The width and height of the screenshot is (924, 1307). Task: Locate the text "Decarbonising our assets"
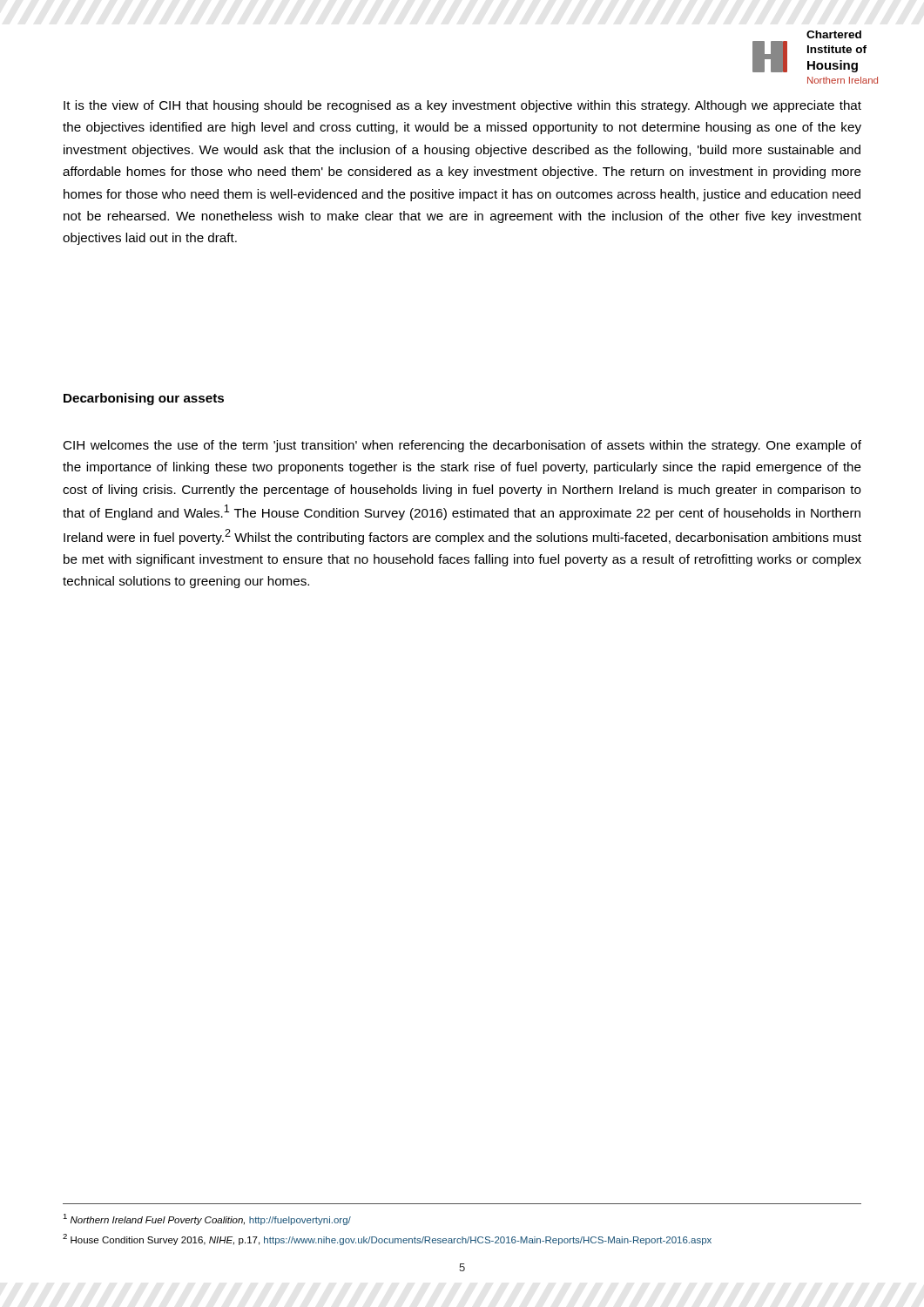144,398
